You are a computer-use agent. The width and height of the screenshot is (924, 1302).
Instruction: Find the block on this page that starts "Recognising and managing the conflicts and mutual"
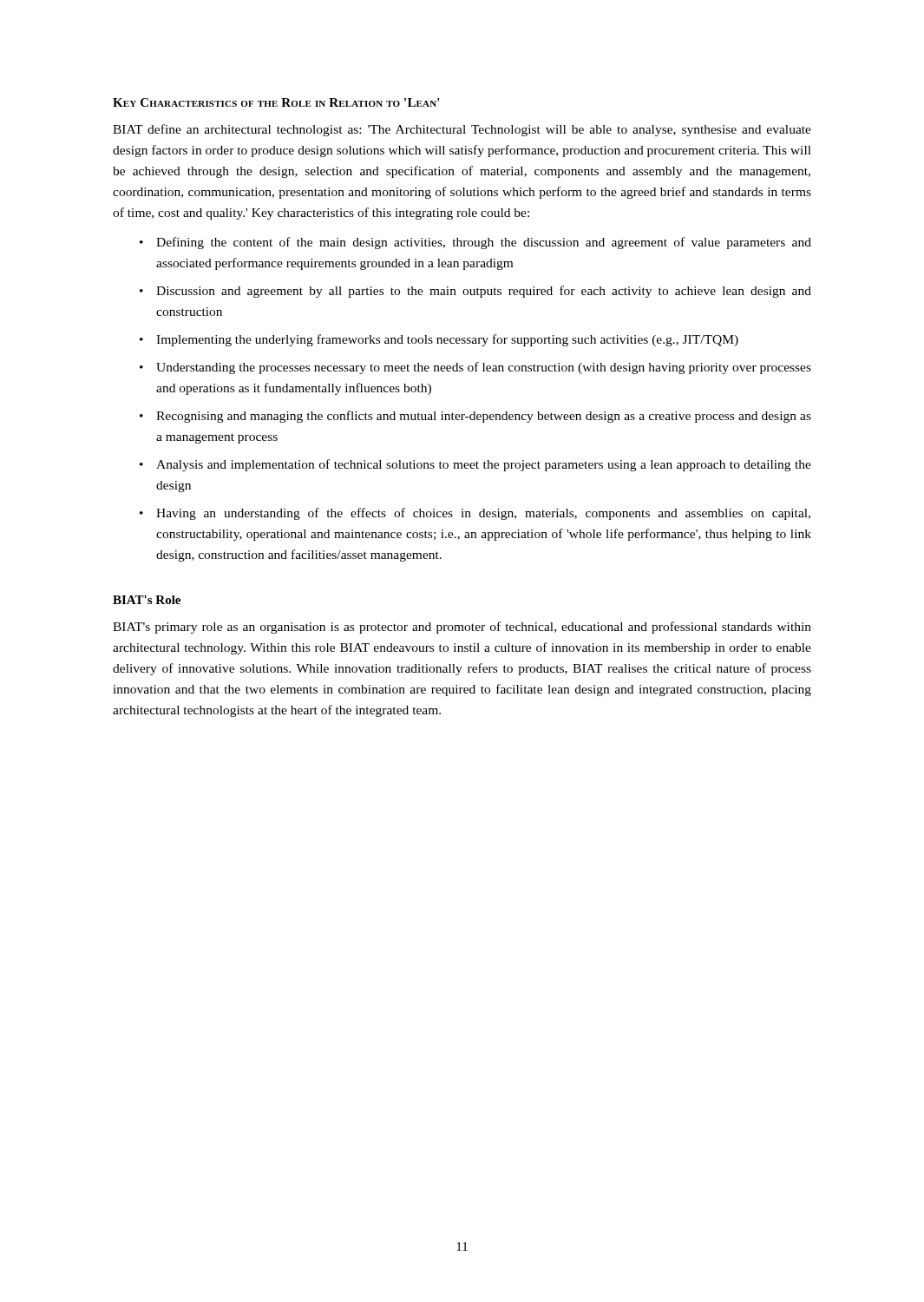pyautogui.click(x=484, y=426)
